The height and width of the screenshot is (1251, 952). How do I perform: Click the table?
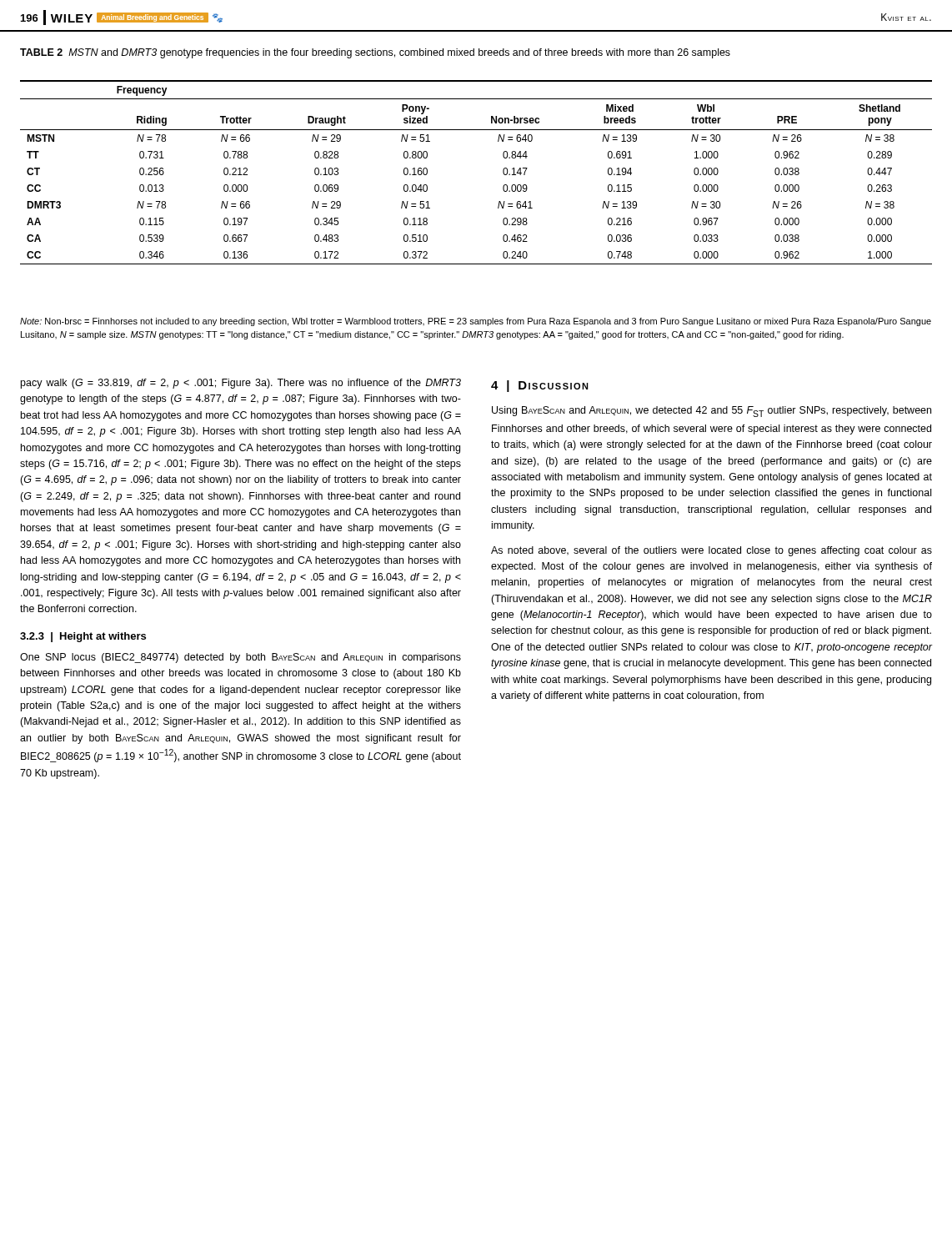click(476, 174)
